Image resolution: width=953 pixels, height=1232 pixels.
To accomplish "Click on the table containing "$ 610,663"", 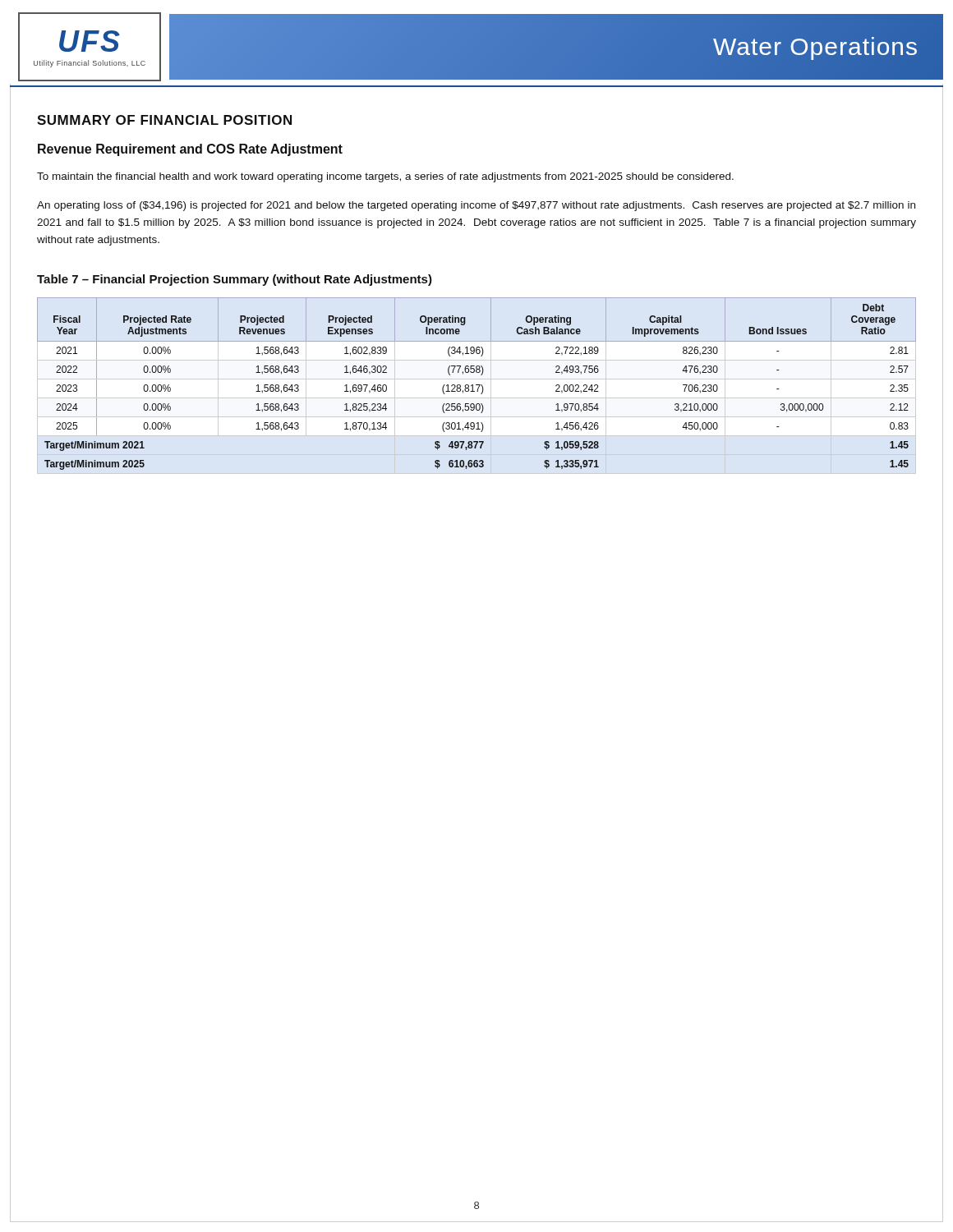I will (x=476, y=385).
